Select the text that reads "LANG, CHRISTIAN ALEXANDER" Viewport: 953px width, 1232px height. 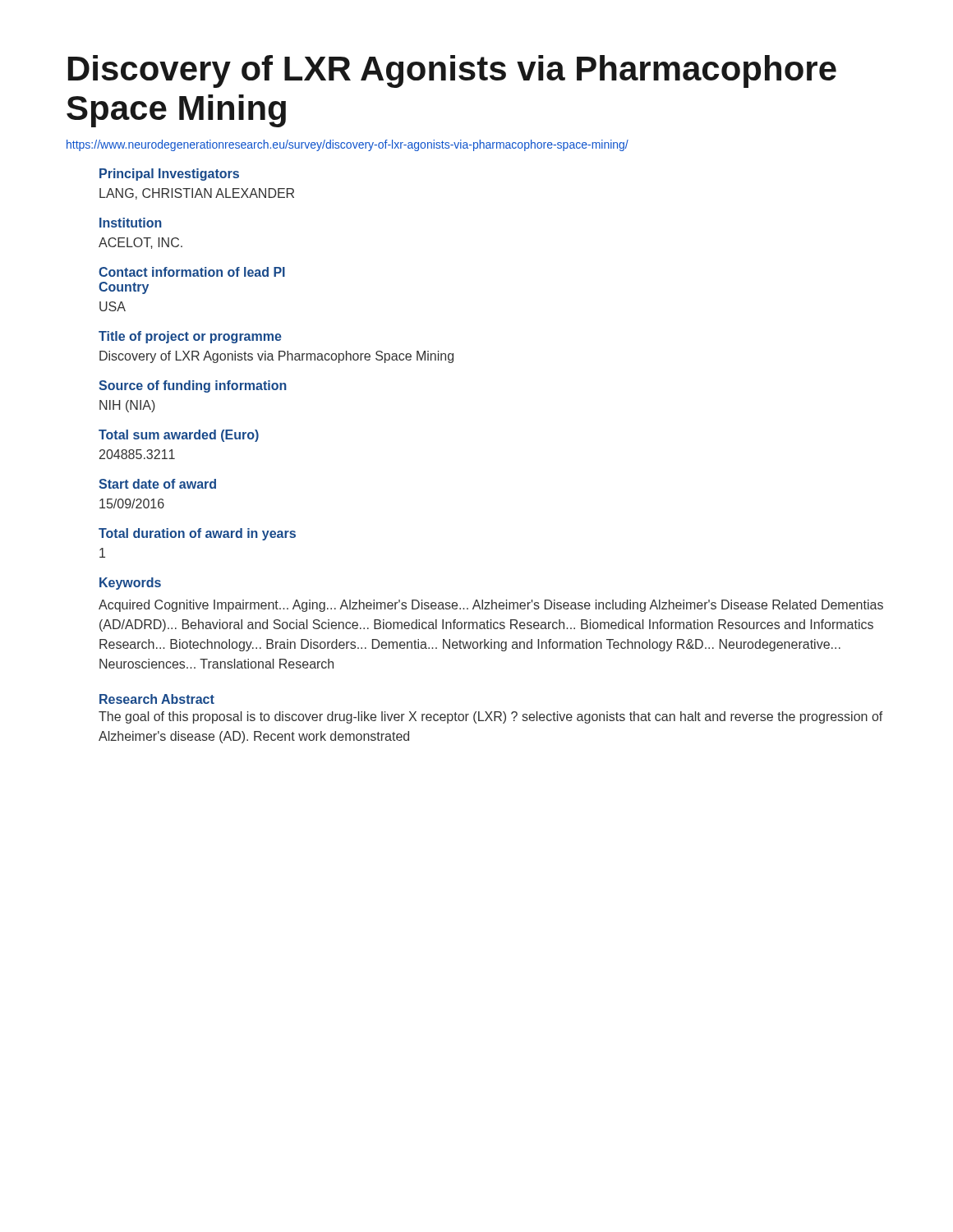pyautogui.click(x=197, y=193)
